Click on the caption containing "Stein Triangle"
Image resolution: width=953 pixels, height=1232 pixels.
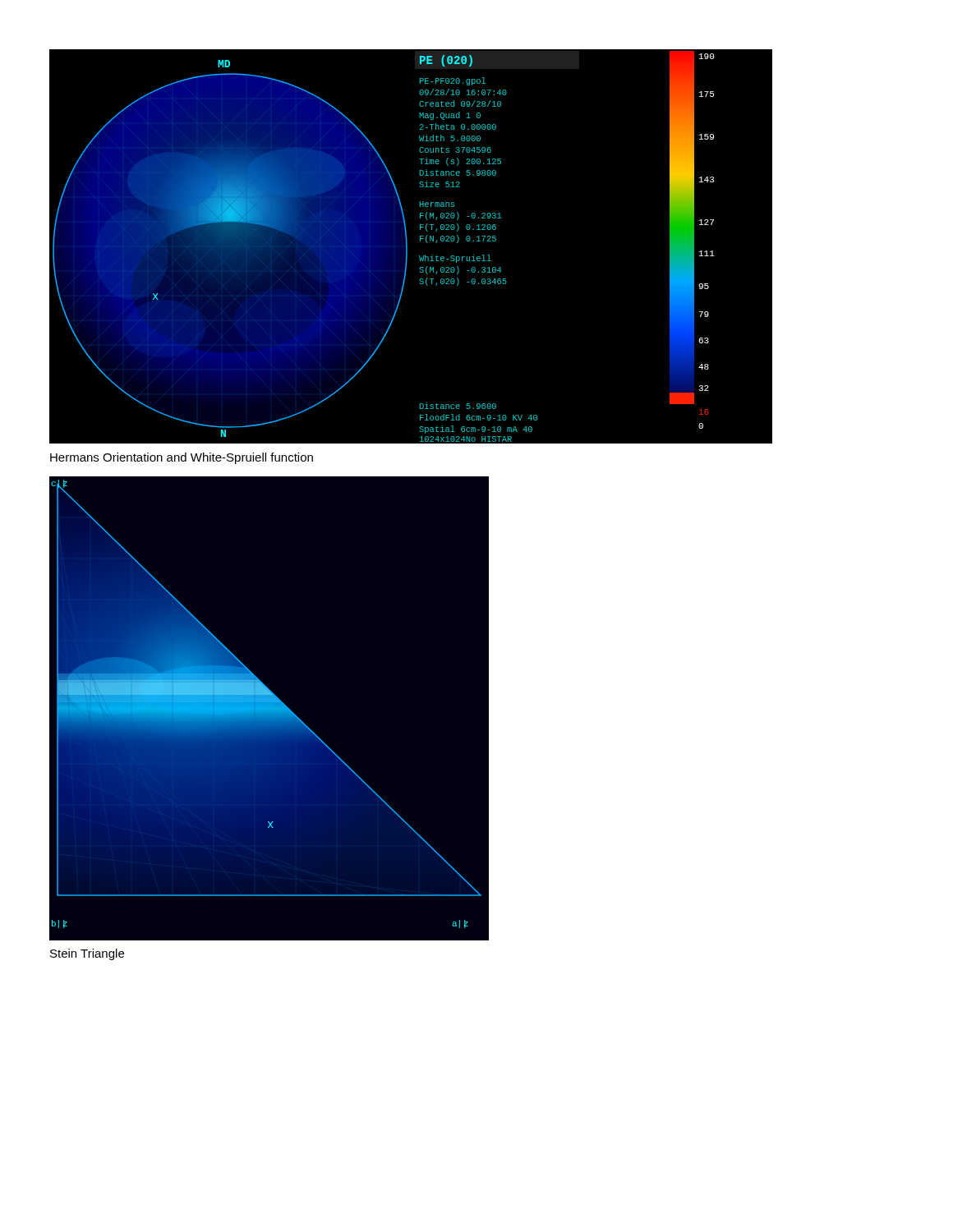[x=87, y=953]
